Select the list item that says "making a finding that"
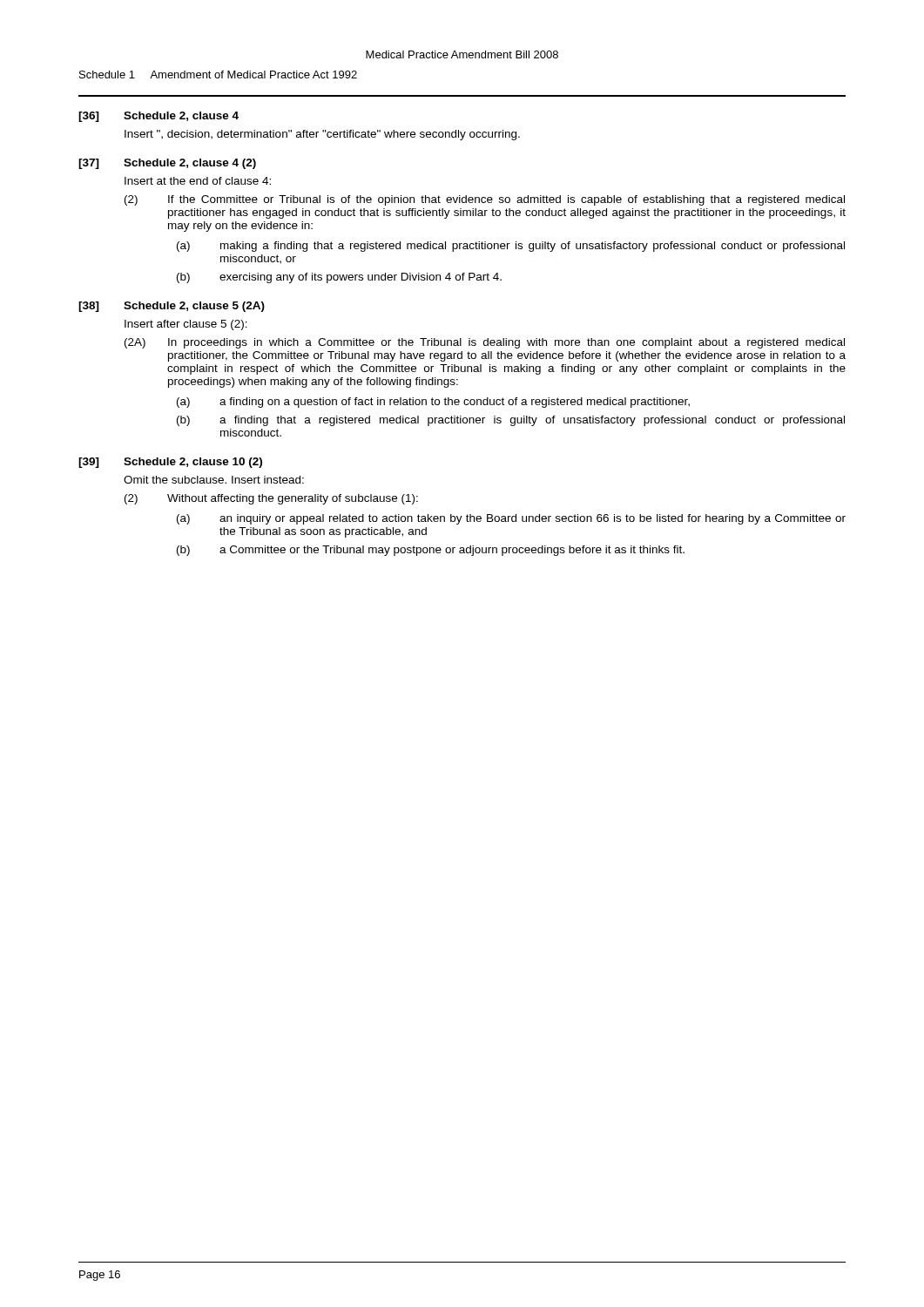Screen dimensions: 1307x924 (x=533, y=252)
